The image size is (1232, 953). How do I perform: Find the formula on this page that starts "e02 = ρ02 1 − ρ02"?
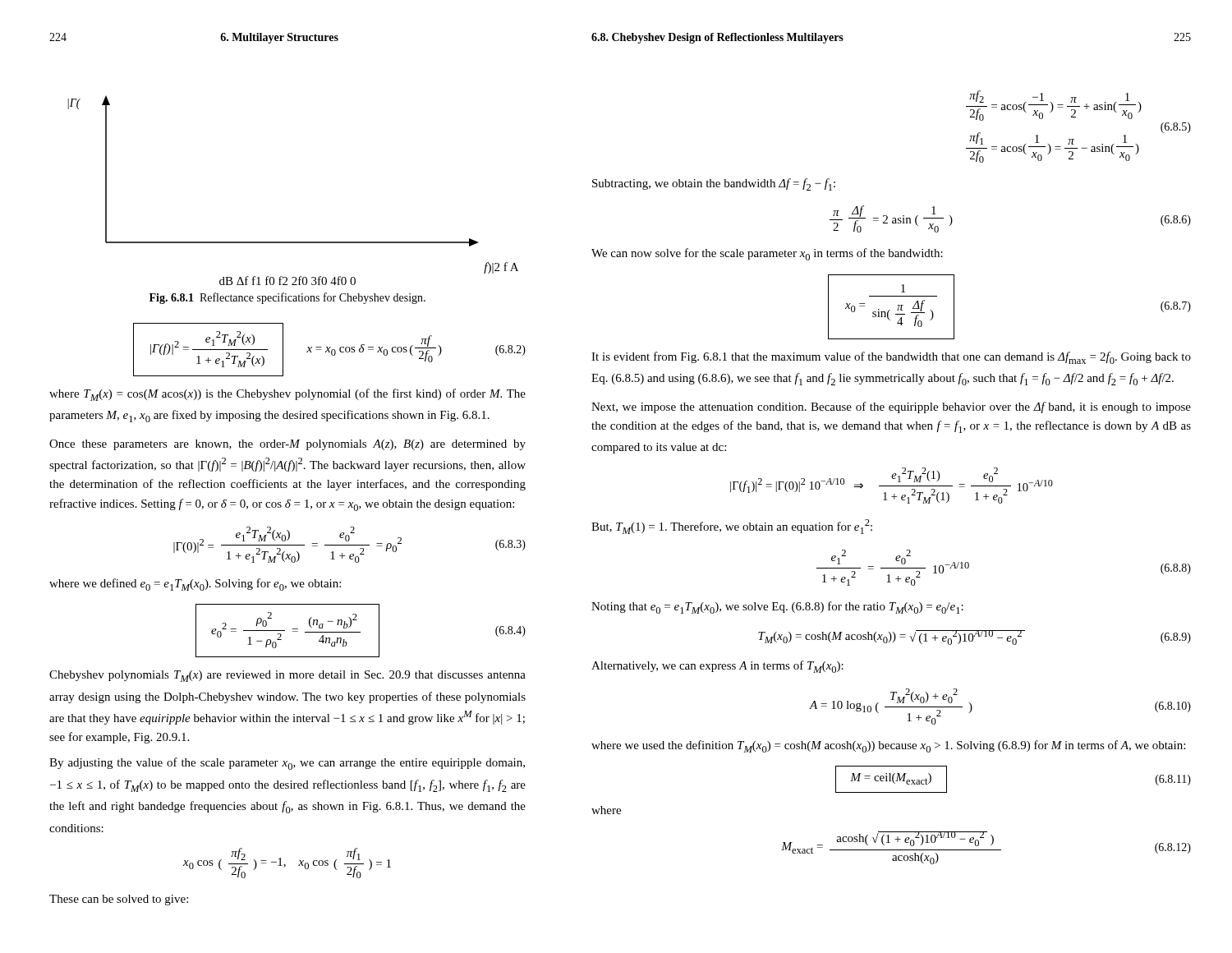(361, 631)
